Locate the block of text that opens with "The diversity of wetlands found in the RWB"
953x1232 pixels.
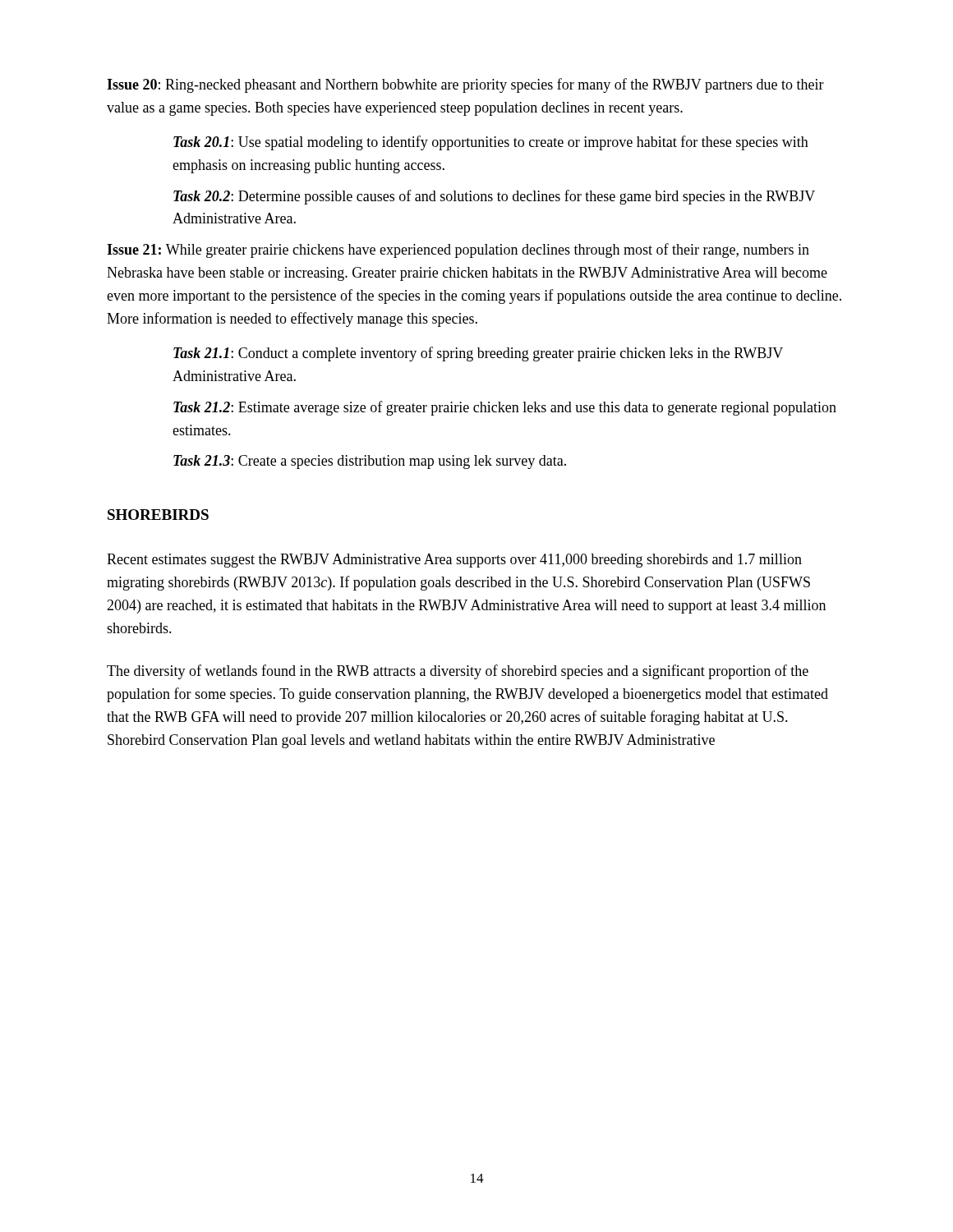point(467,705)
